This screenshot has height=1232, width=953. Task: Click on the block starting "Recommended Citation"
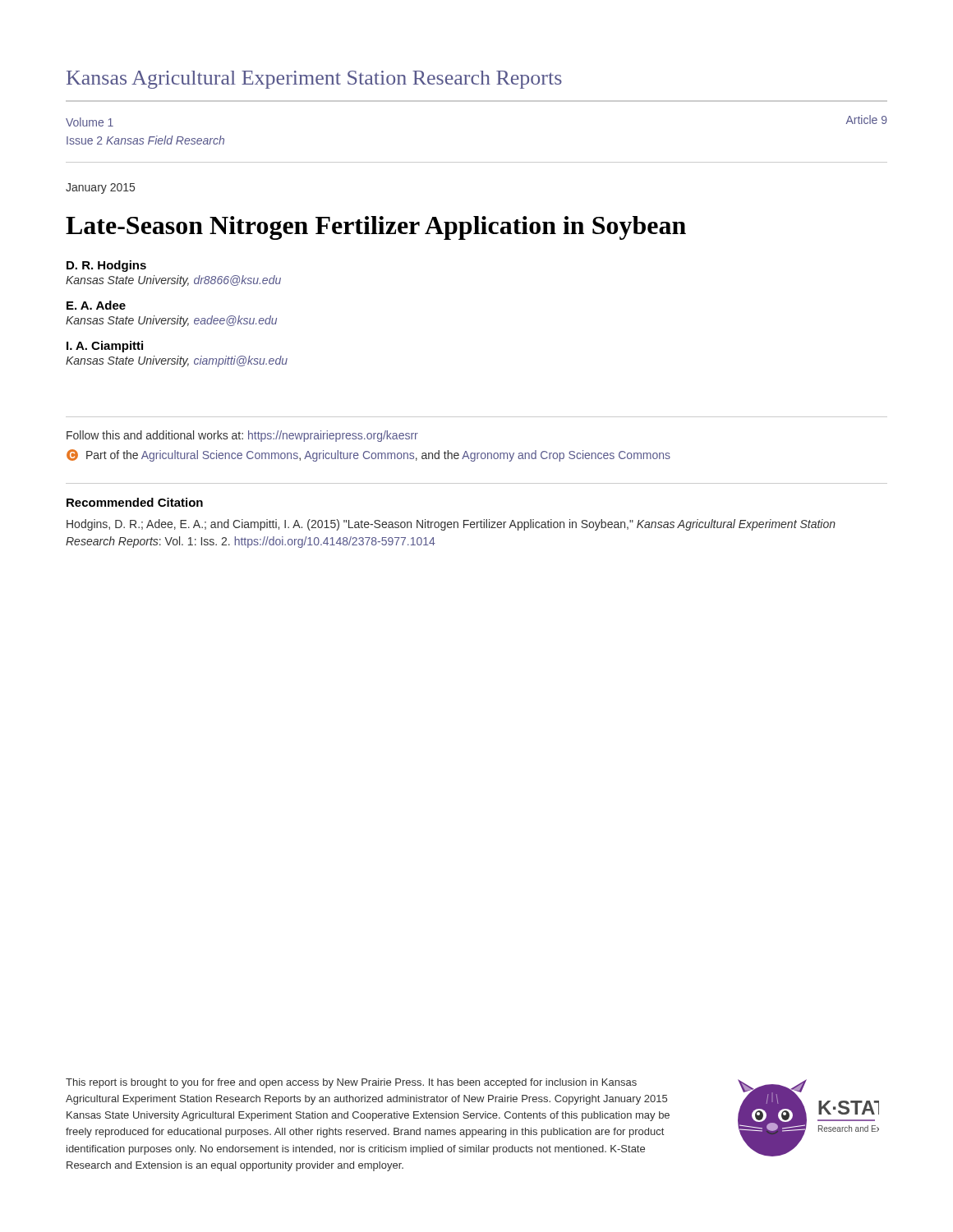pos(135,502)
